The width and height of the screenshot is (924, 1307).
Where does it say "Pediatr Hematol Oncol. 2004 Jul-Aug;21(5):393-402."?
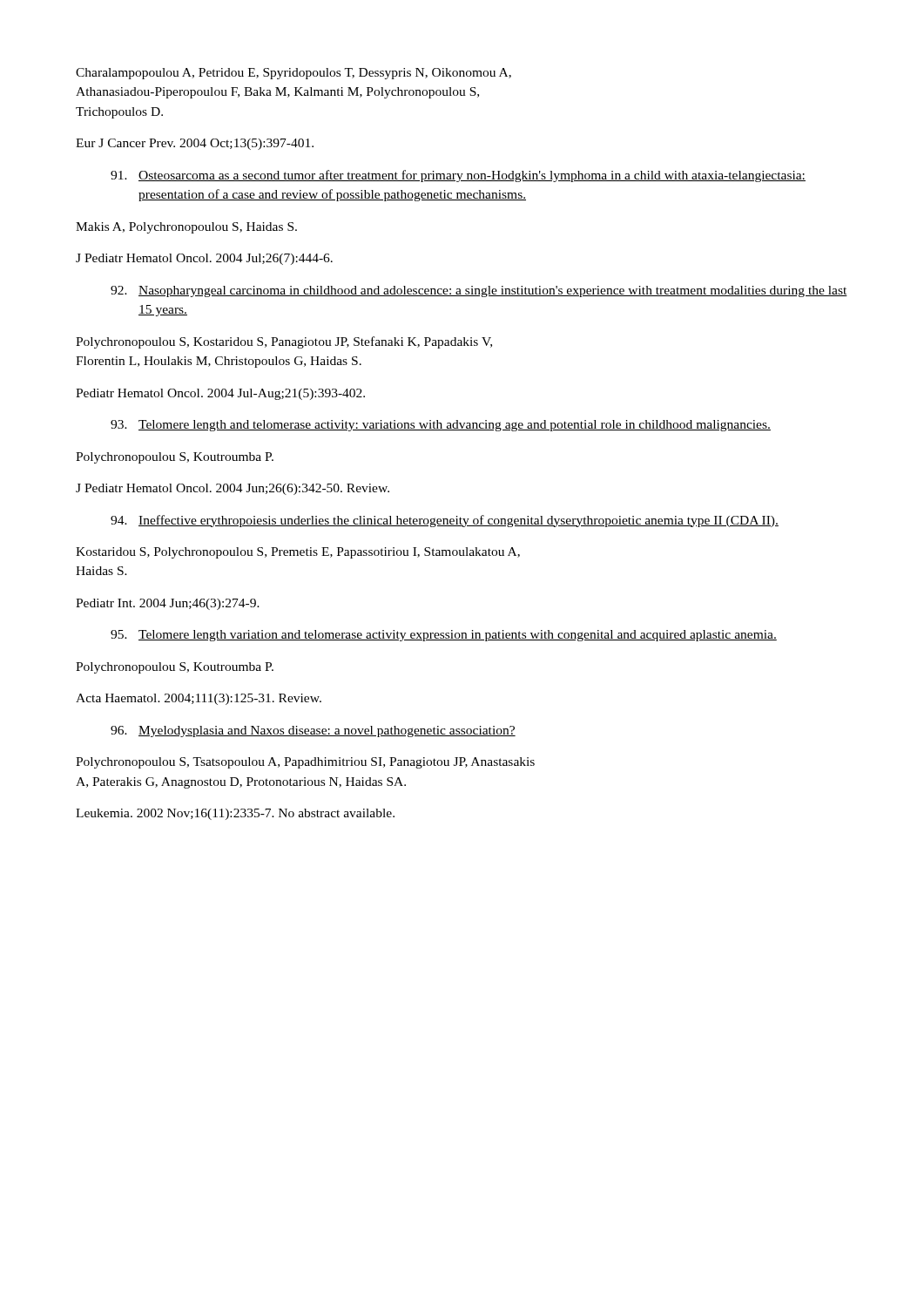coord(221,392)
